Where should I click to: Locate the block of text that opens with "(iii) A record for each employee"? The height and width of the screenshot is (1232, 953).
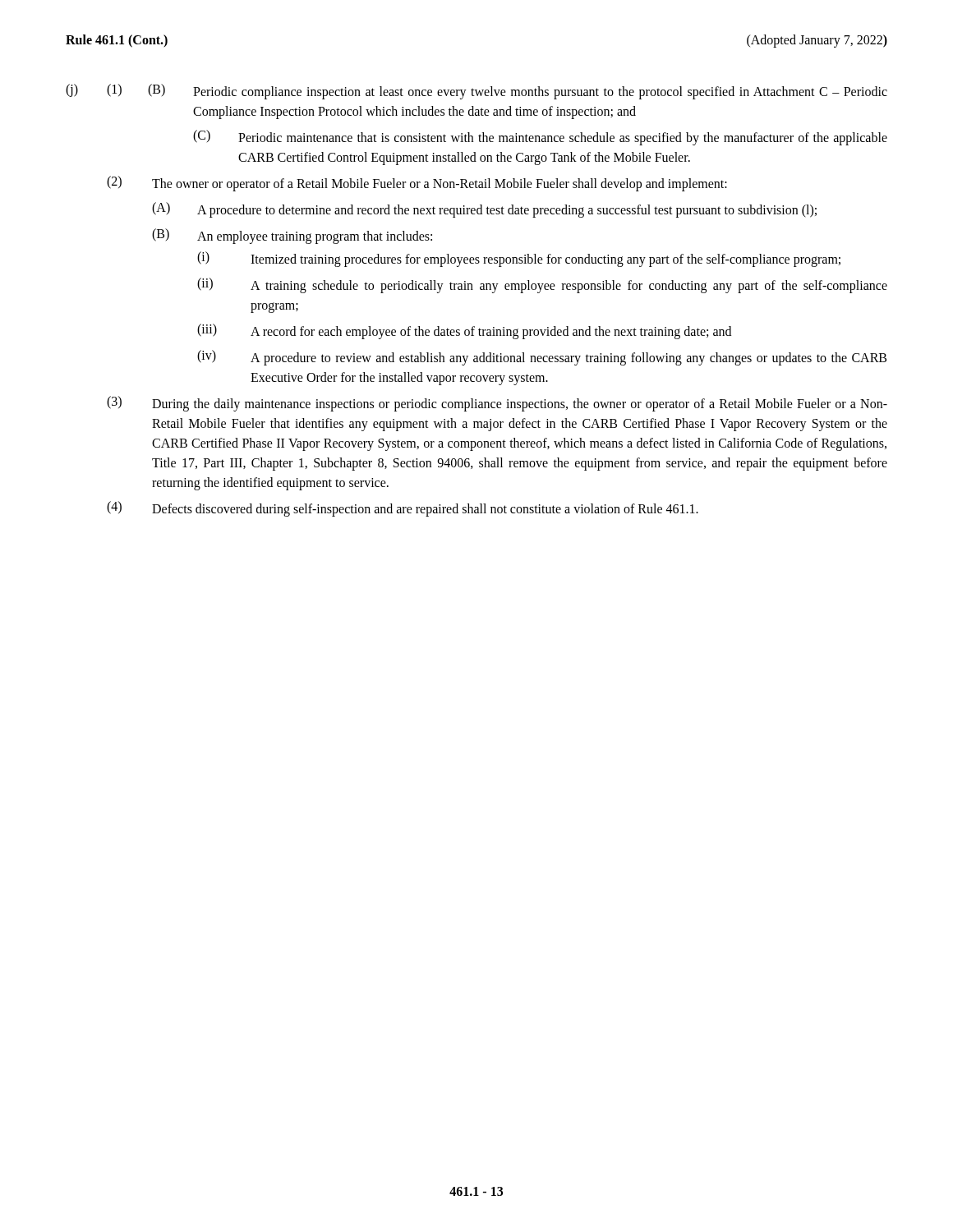click(542, 332)
